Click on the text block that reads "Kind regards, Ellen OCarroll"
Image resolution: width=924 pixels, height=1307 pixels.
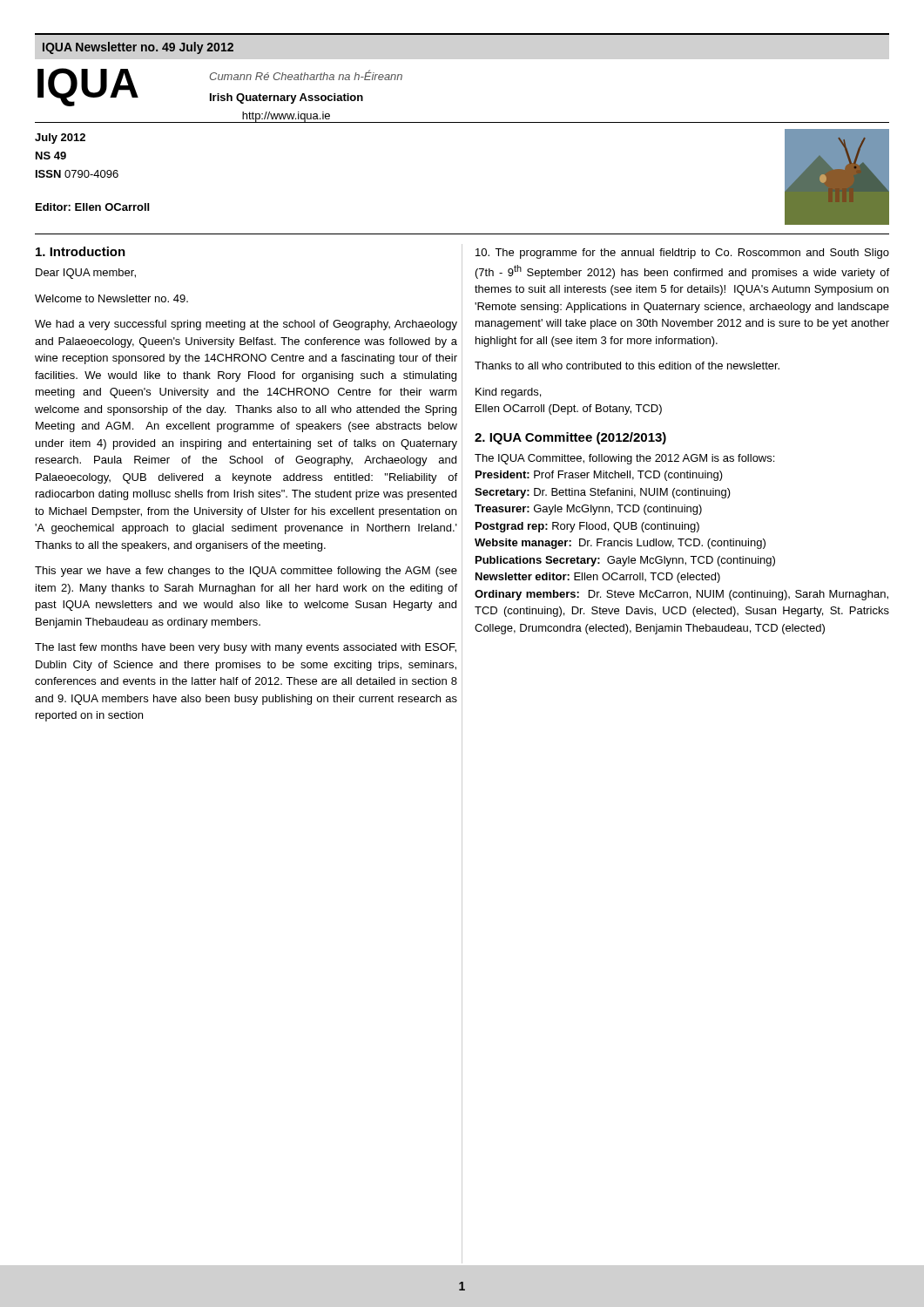tap(568, 400)
